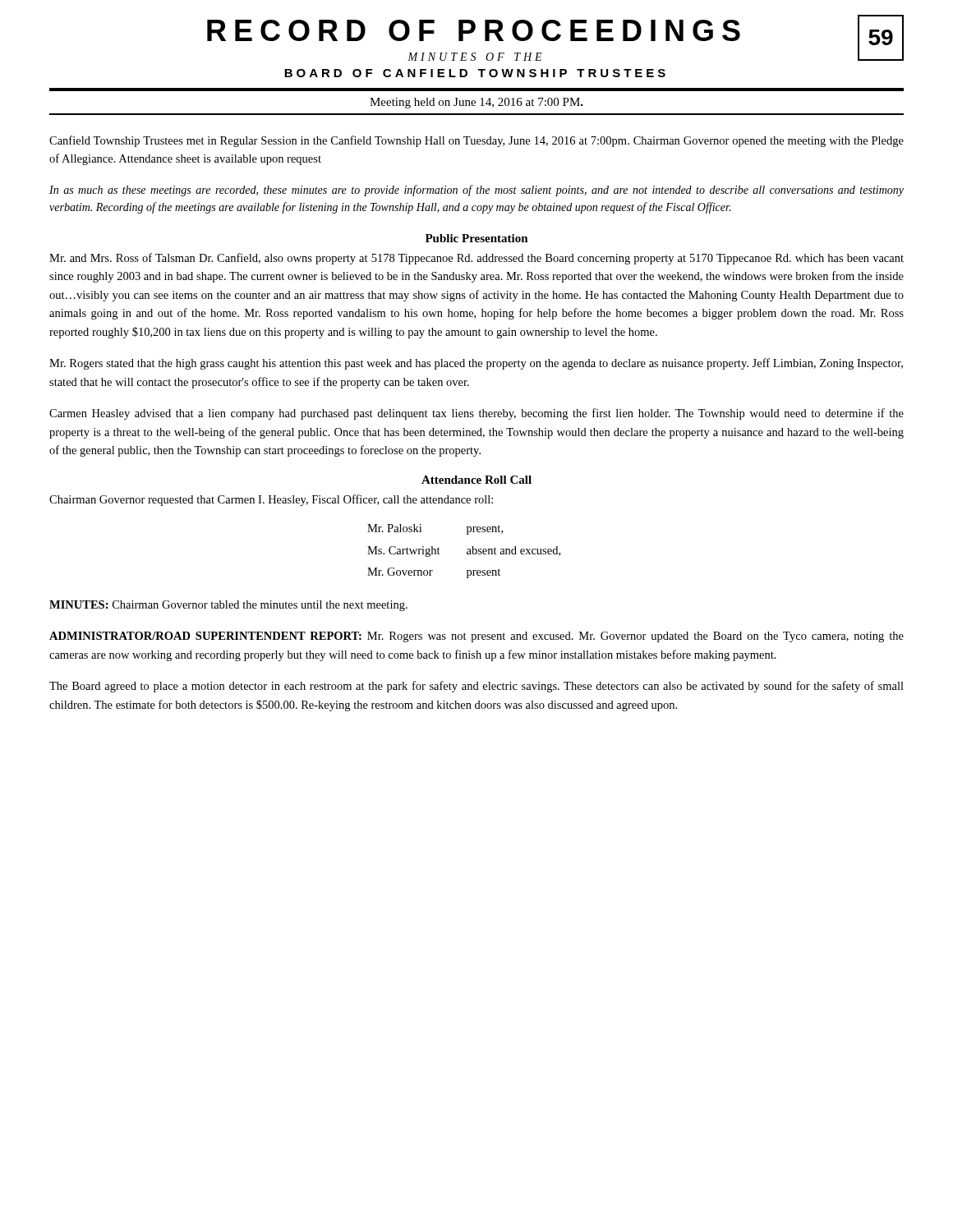Navigate to the element starting "MINUTES: Chairman Governor tabled"

coord(229,604)
